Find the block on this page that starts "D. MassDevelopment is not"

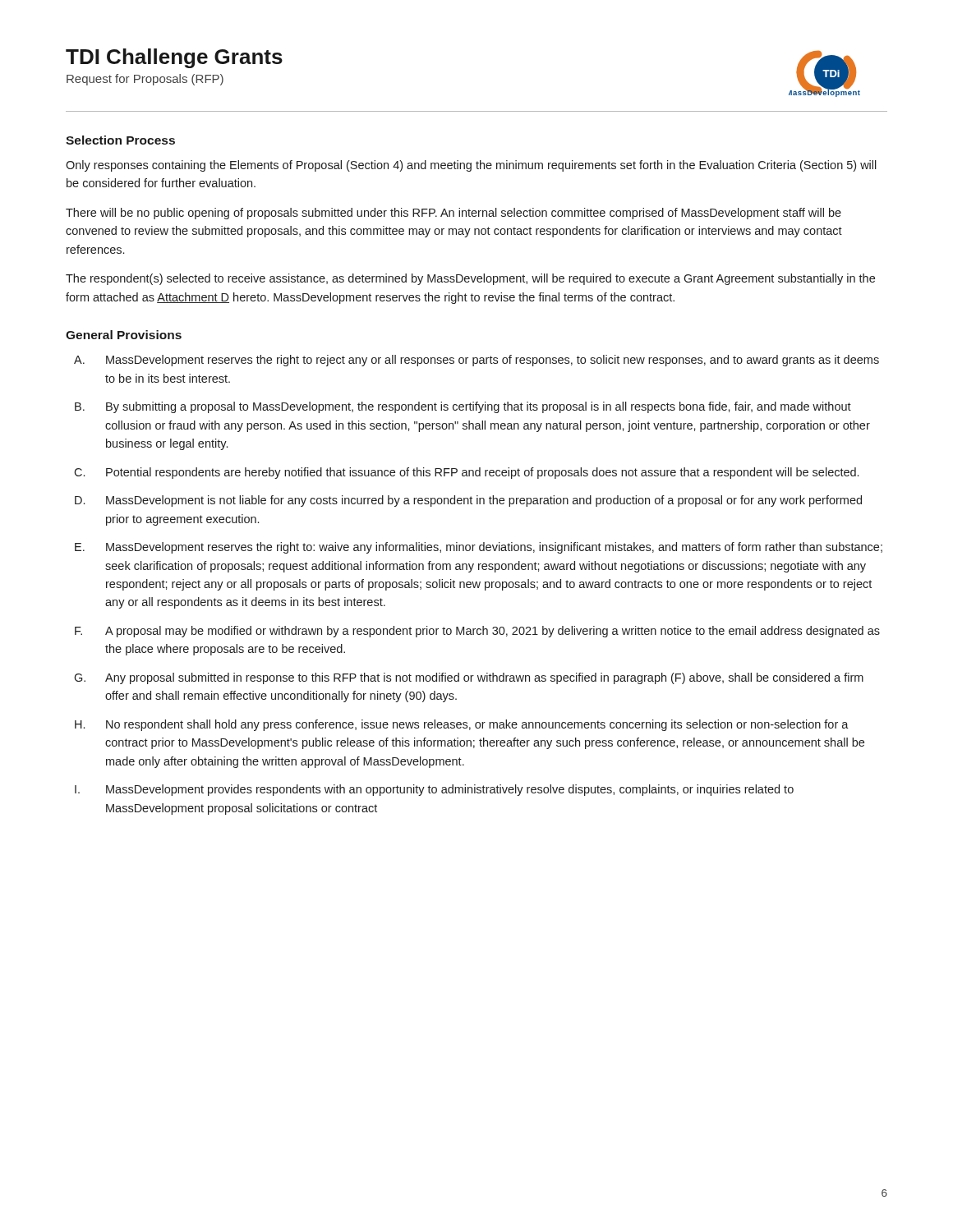coord(476,510)
